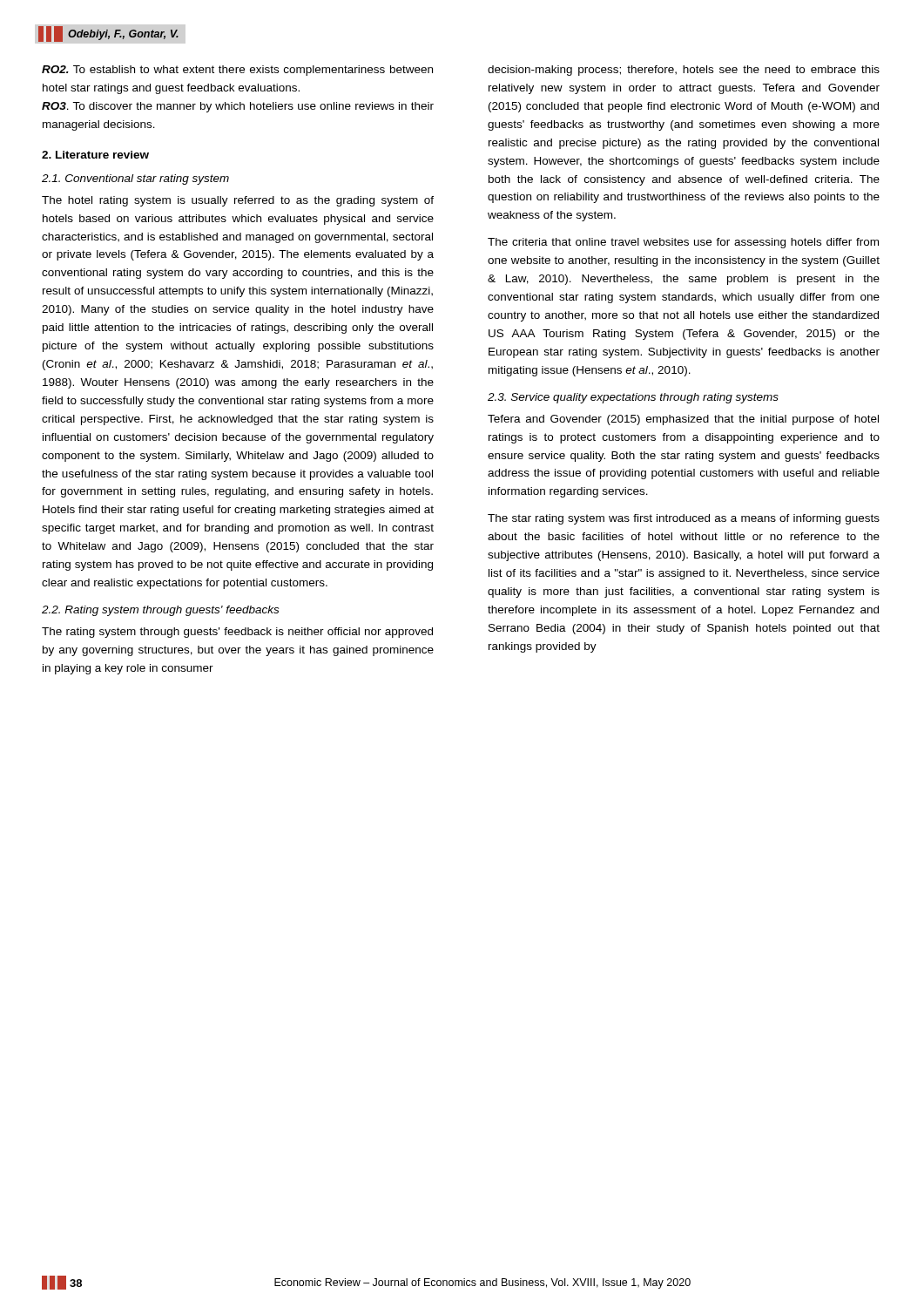Navigate to the passage starting "2.2. Rating system through guests' feedbacks"
924x1307 pixels.
[x=161, y=609]
